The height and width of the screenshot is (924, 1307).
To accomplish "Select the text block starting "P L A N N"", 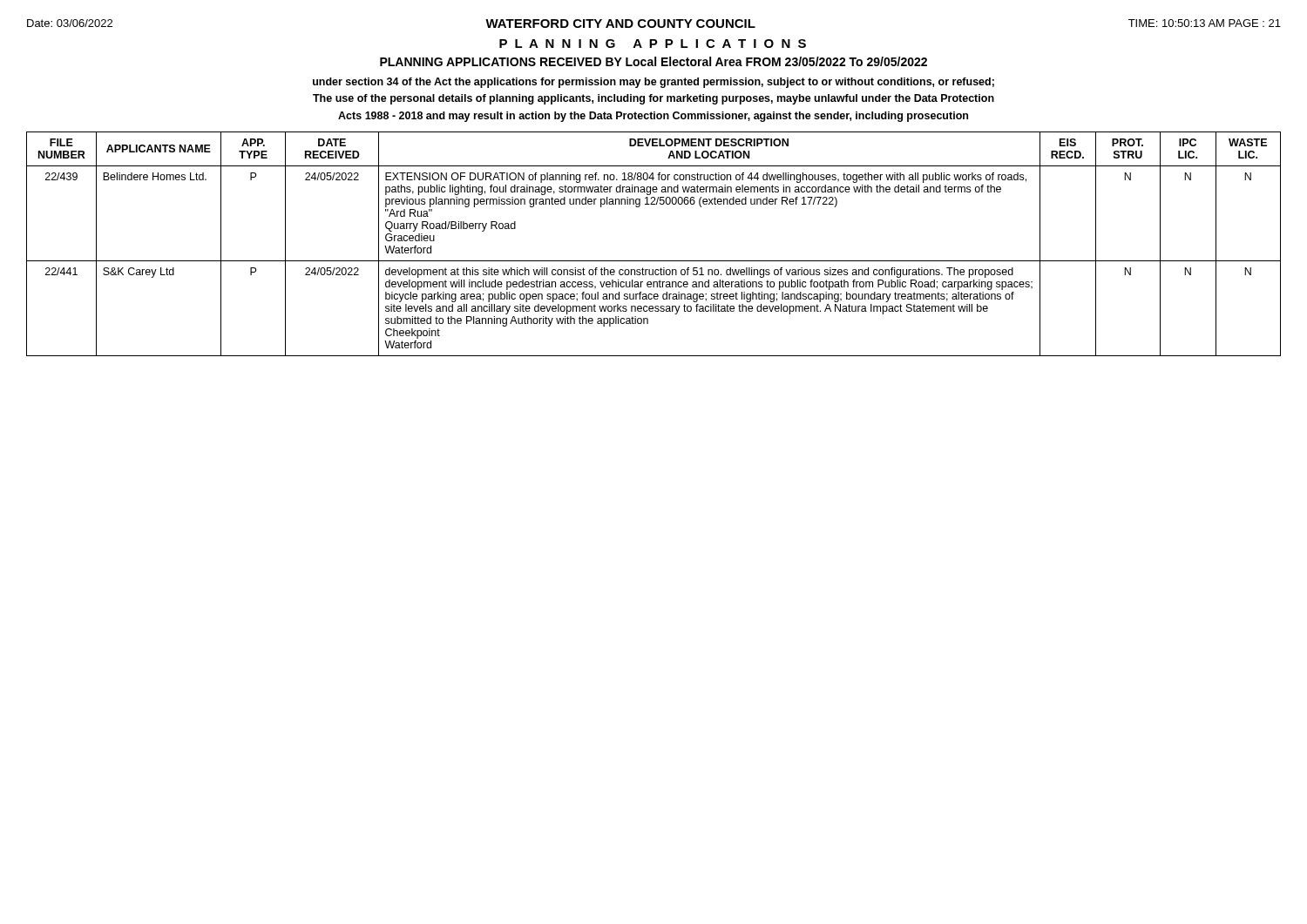I will pyautogui.click(x=654, y=43).
